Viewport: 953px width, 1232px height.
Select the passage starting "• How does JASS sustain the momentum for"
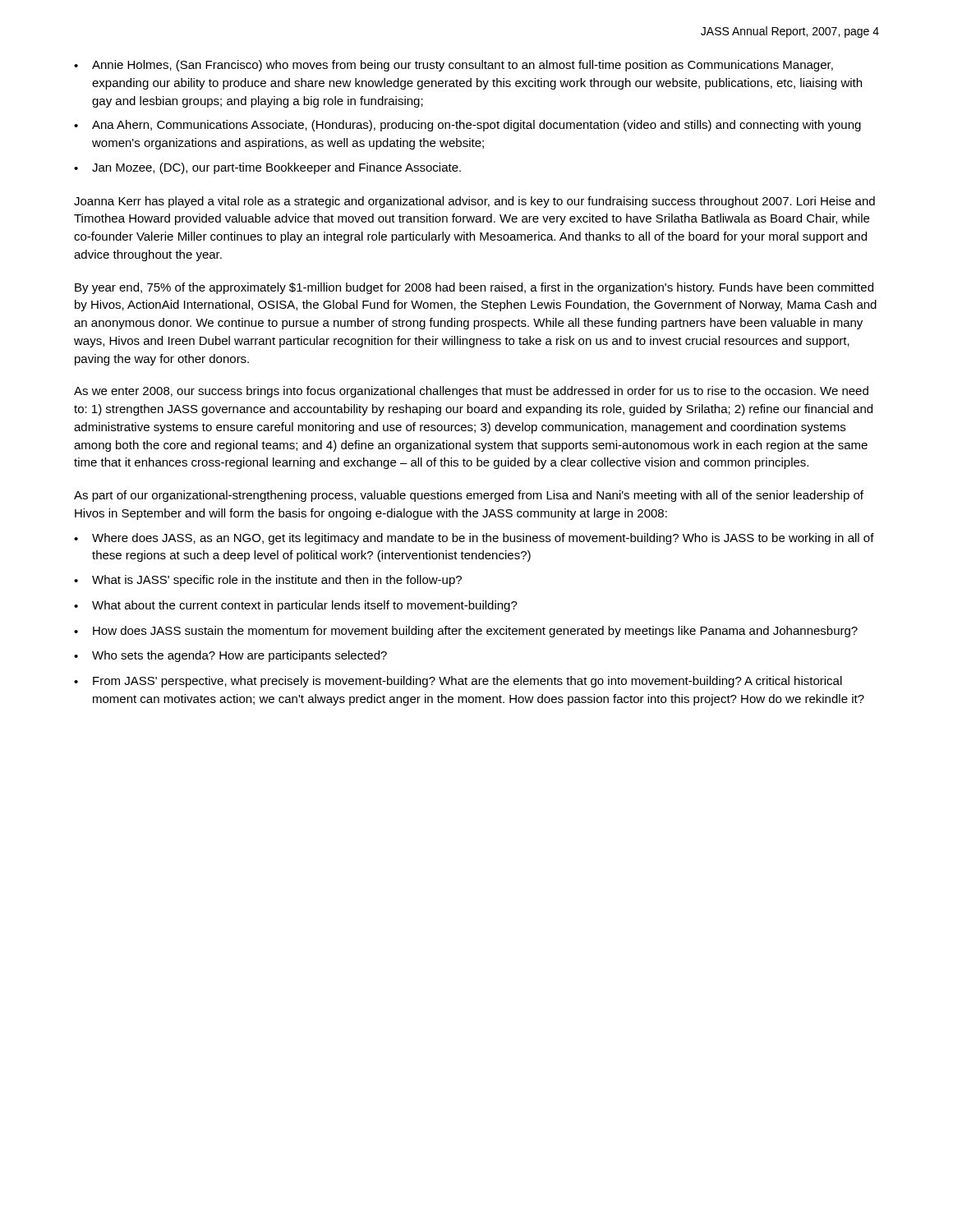tap(476, 631)
